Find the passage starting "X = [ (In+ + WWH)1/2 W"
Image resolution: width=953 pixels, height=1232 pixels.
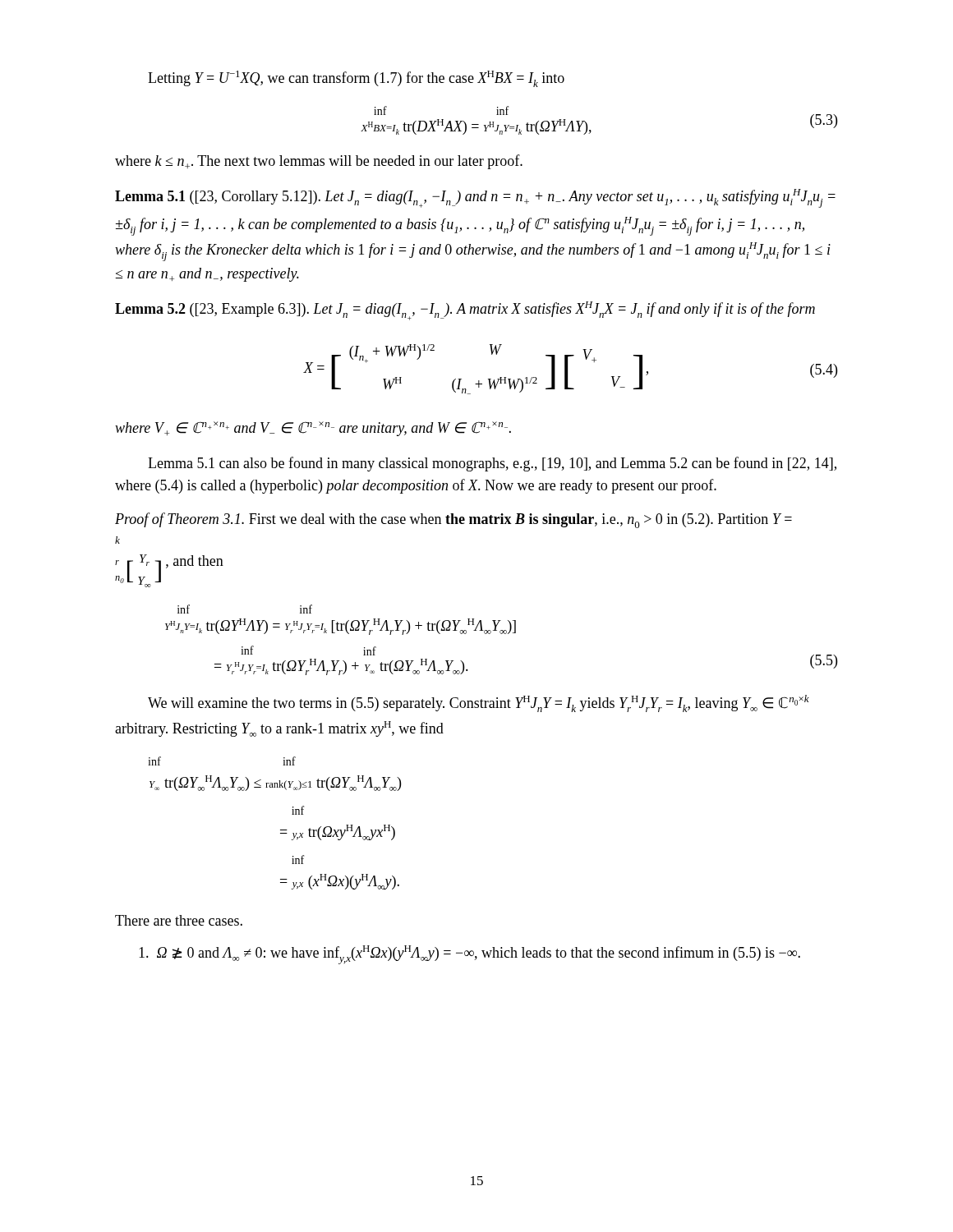[x=476, y=370]
